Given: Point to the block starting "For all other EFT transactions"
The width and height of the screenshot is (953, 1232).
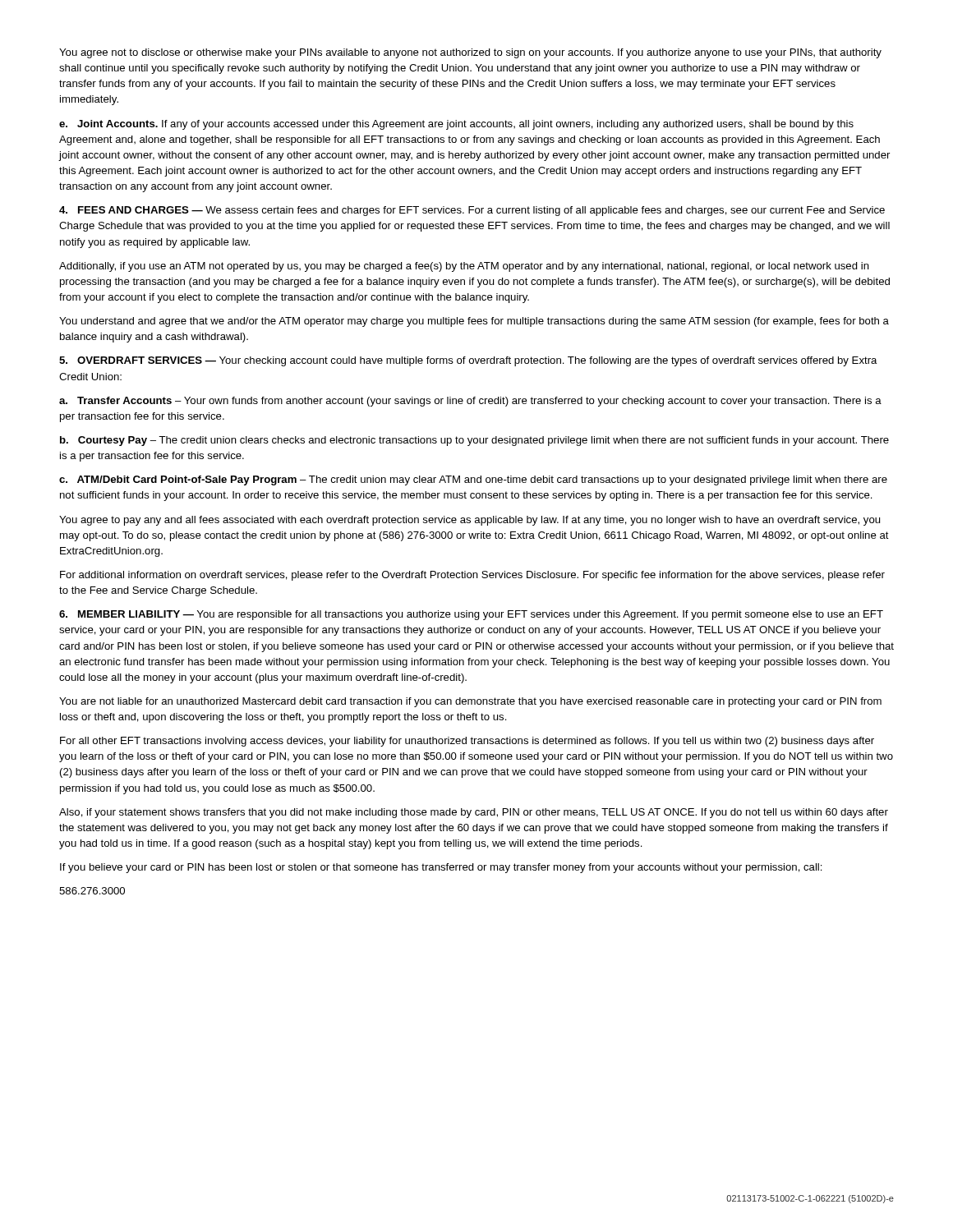Looking at the screenshot, I should click(x=476, y=764).
